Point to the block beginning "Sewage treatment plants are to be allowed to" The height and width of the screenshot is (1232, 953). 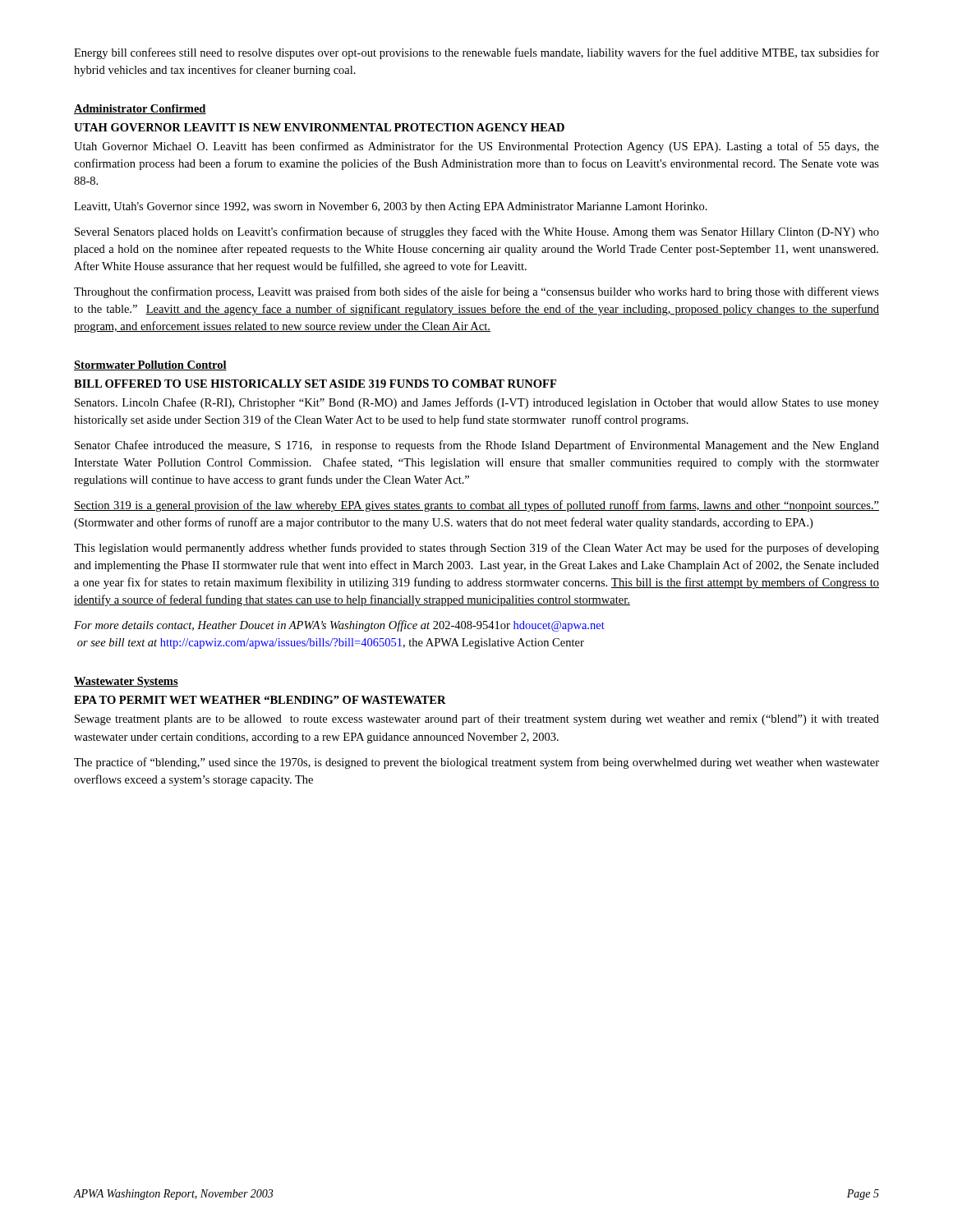pos(476,728)
